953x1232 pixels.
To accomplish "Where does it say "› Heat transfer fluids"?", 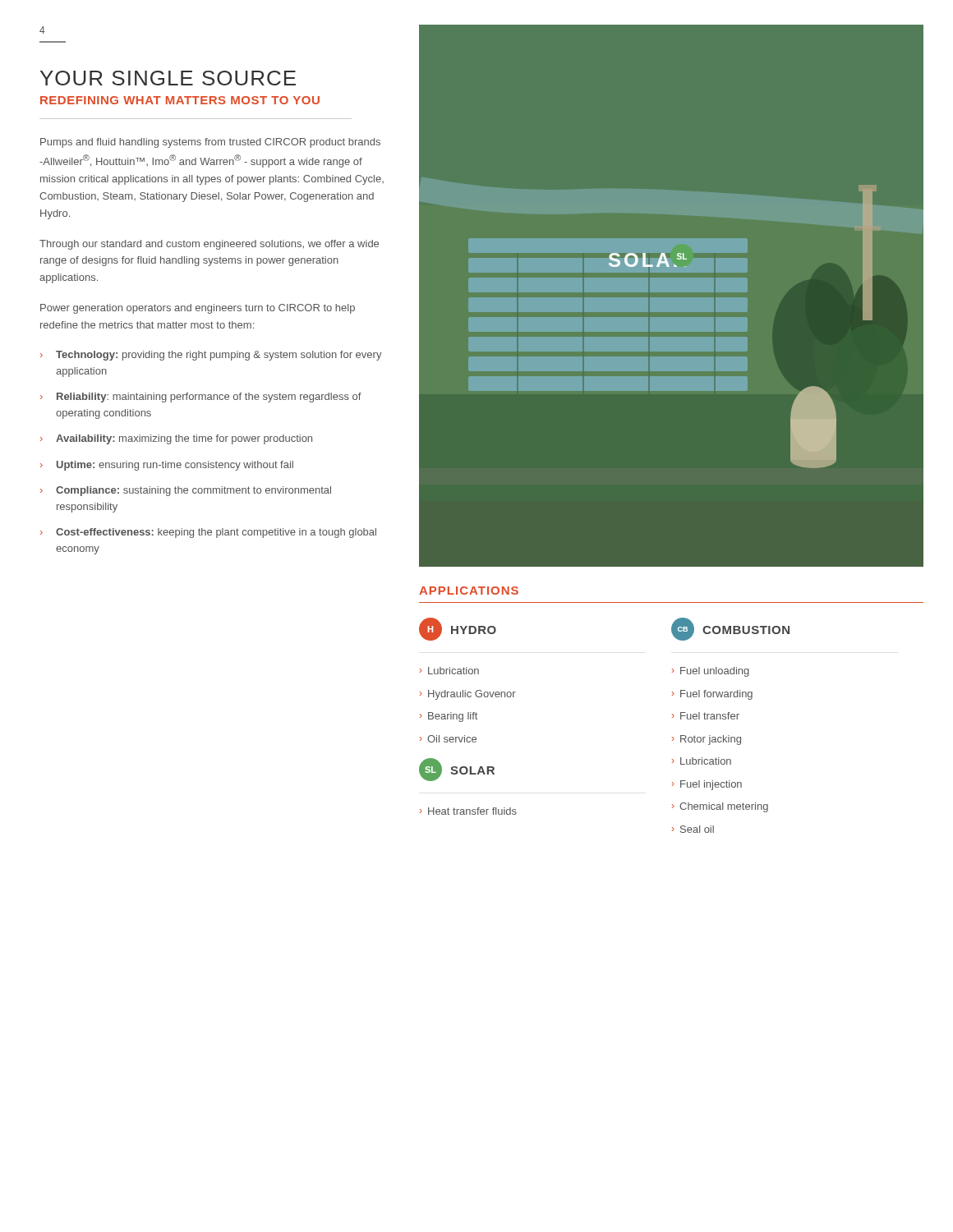I will 468,811.
